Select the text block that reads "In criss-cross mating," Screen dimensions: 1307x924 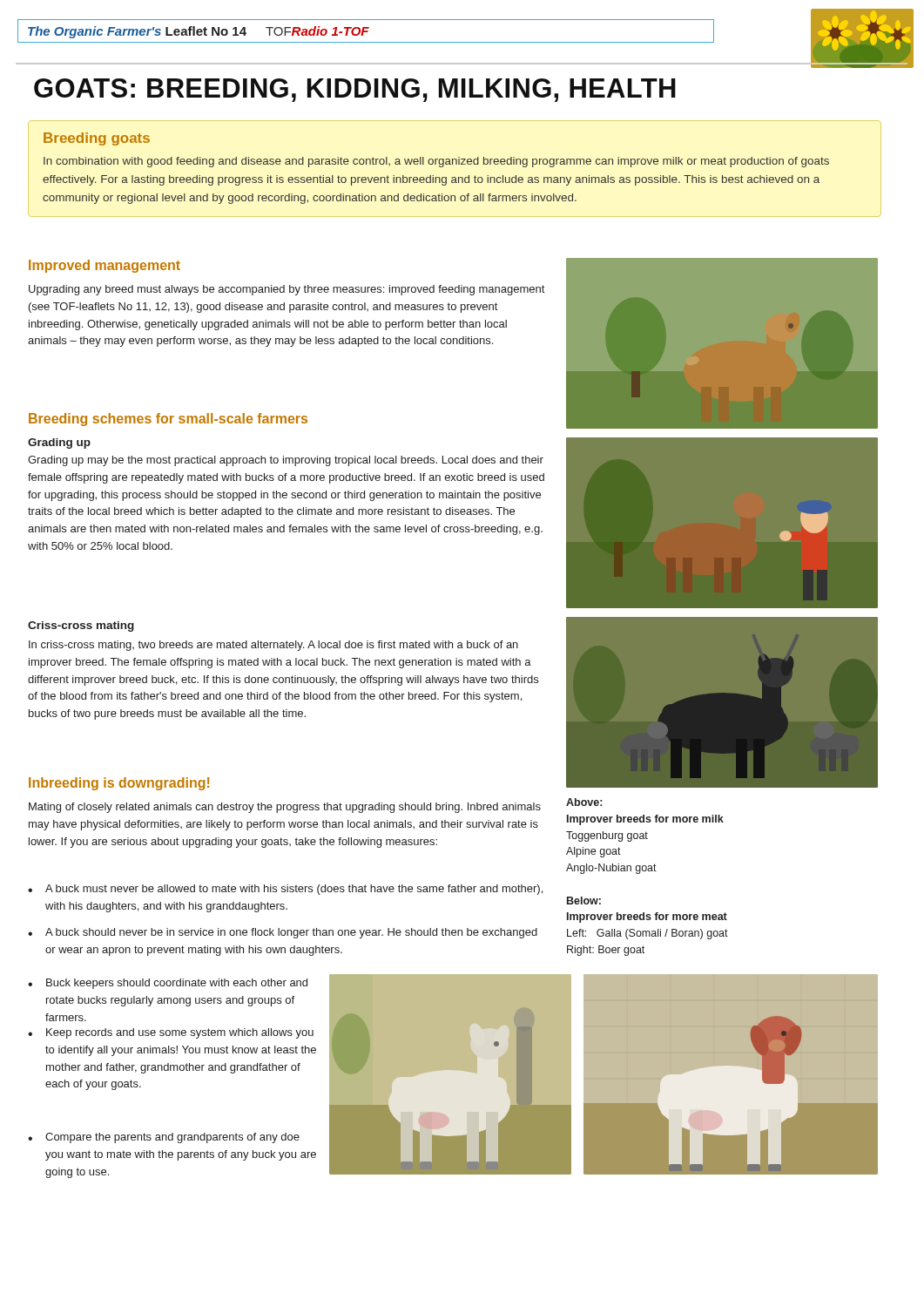283,679
